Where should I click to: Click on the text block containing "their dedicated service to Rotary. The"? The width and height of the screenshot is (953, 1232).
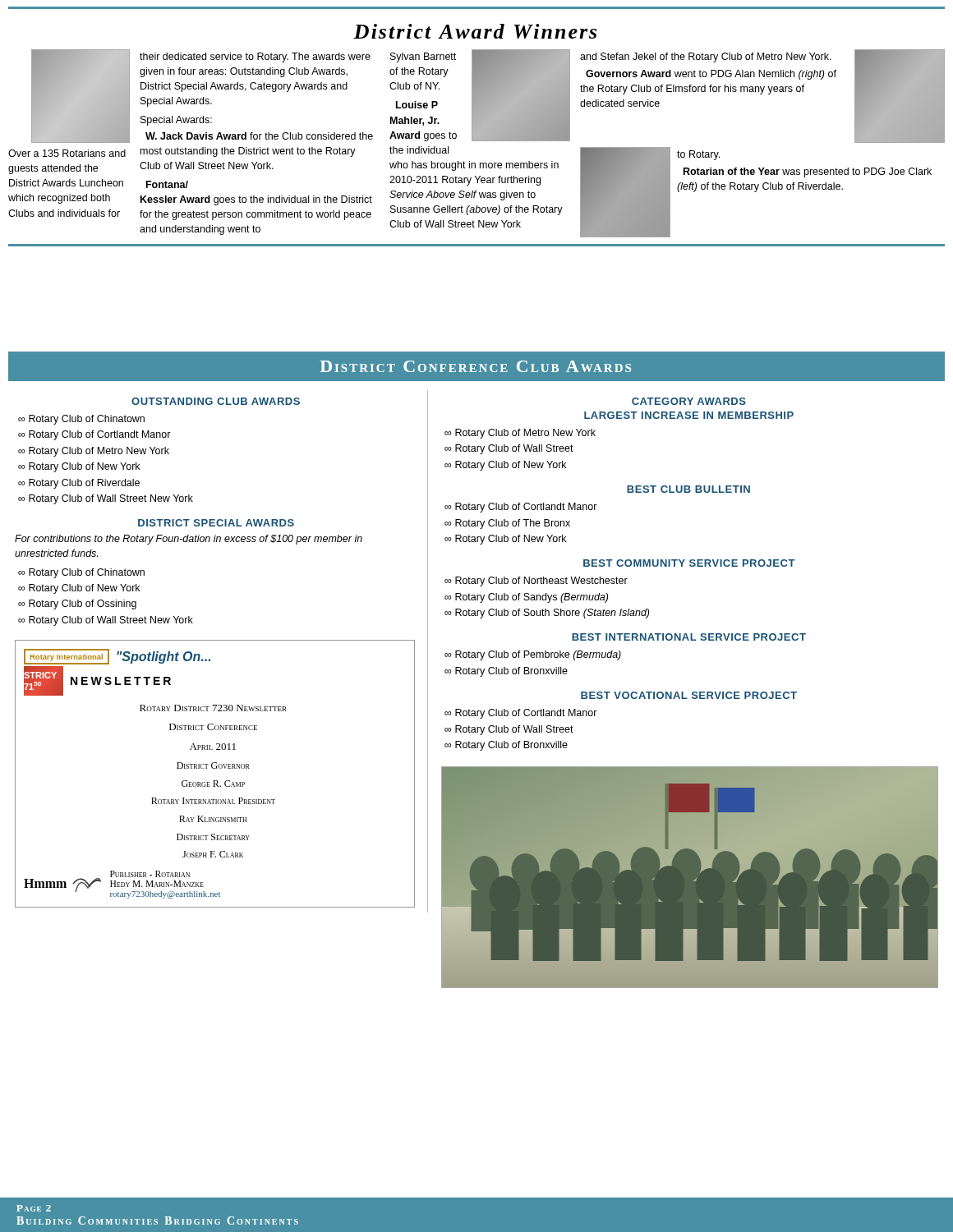pos(255,79)
